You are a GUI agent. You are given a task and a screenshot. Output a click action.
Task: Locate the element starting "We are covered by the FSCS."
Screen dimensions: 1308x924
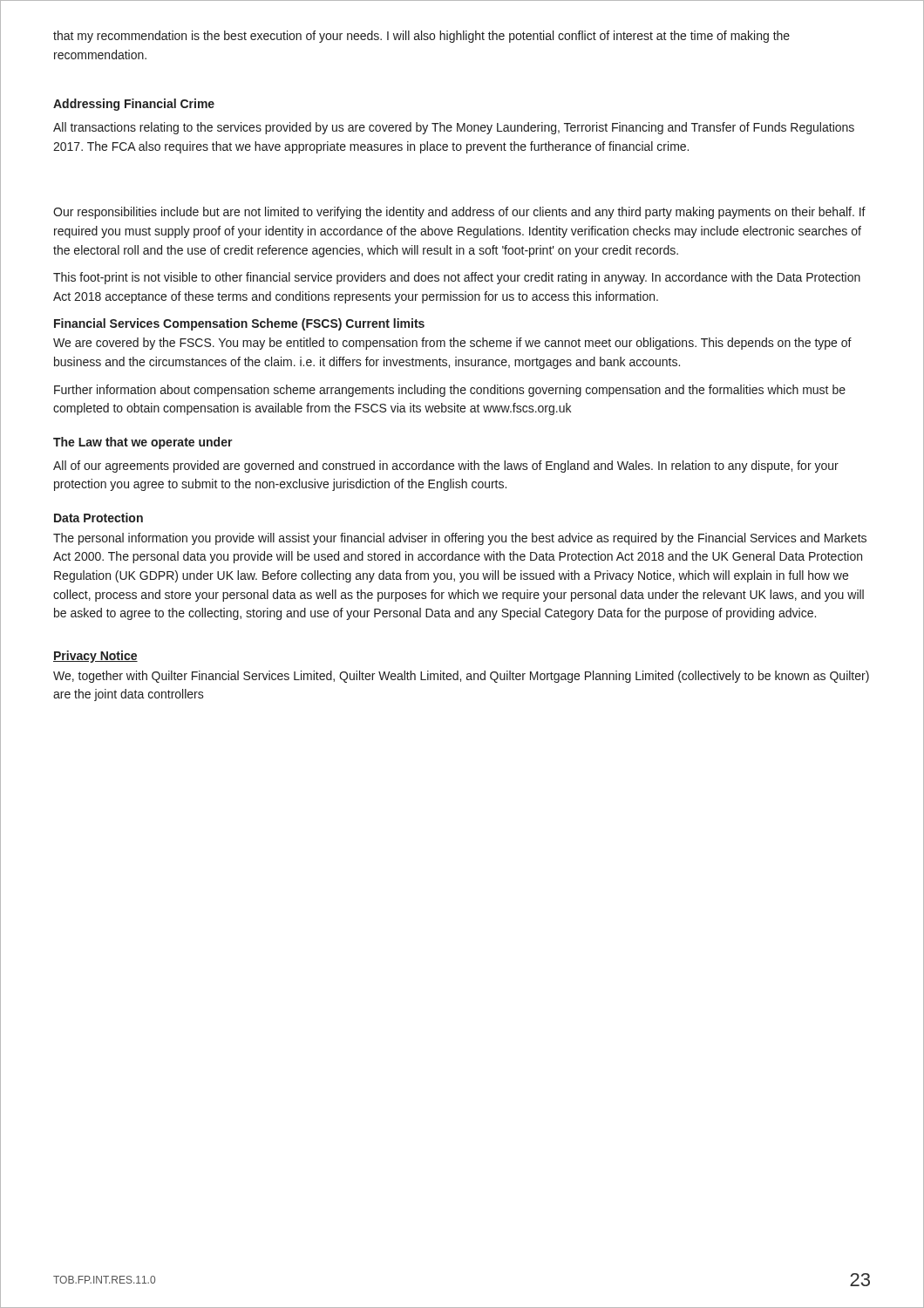[x=452, y=352]
